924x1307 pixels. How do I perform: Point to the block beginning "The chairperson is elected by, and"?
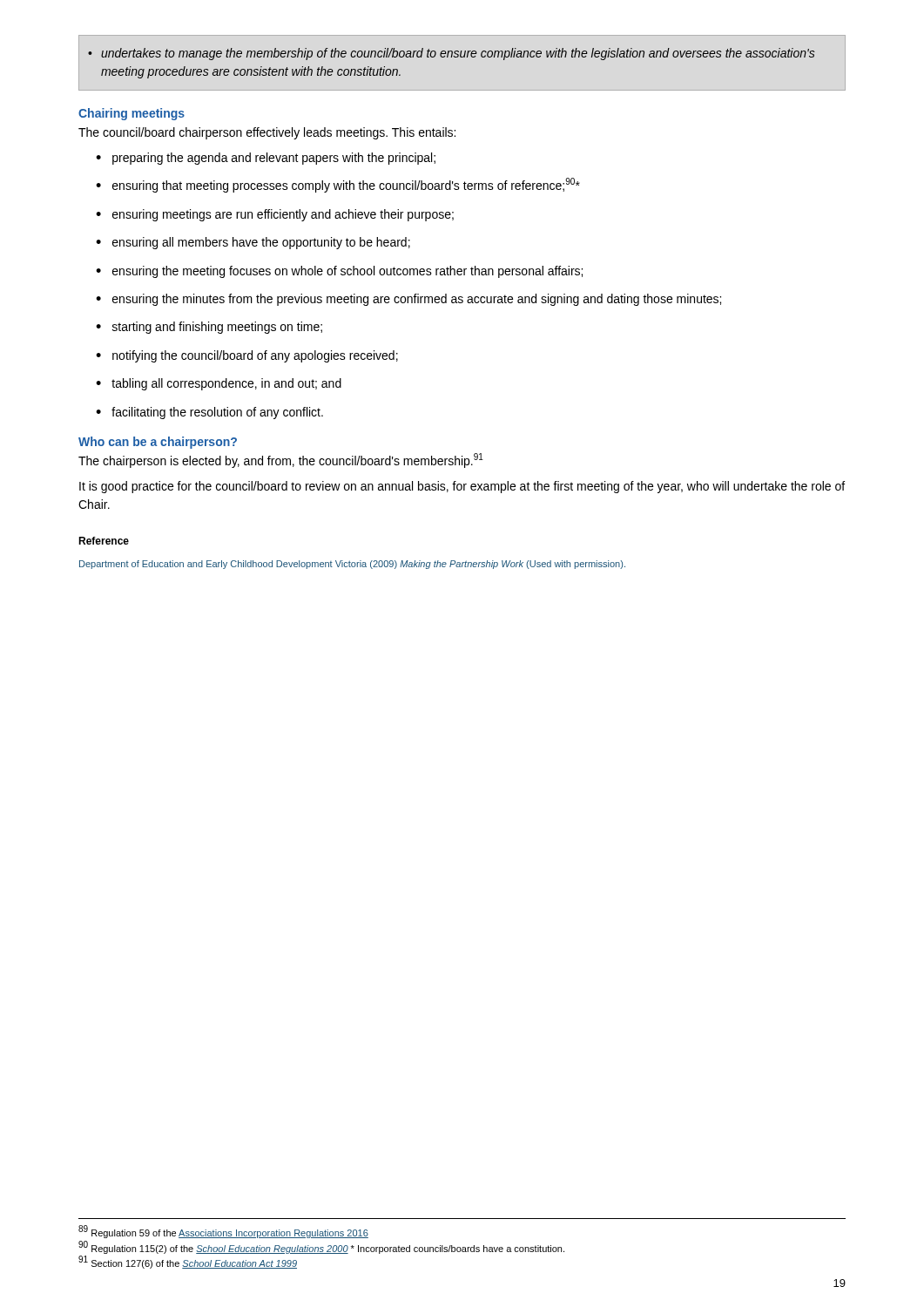[x=462, y=461]
